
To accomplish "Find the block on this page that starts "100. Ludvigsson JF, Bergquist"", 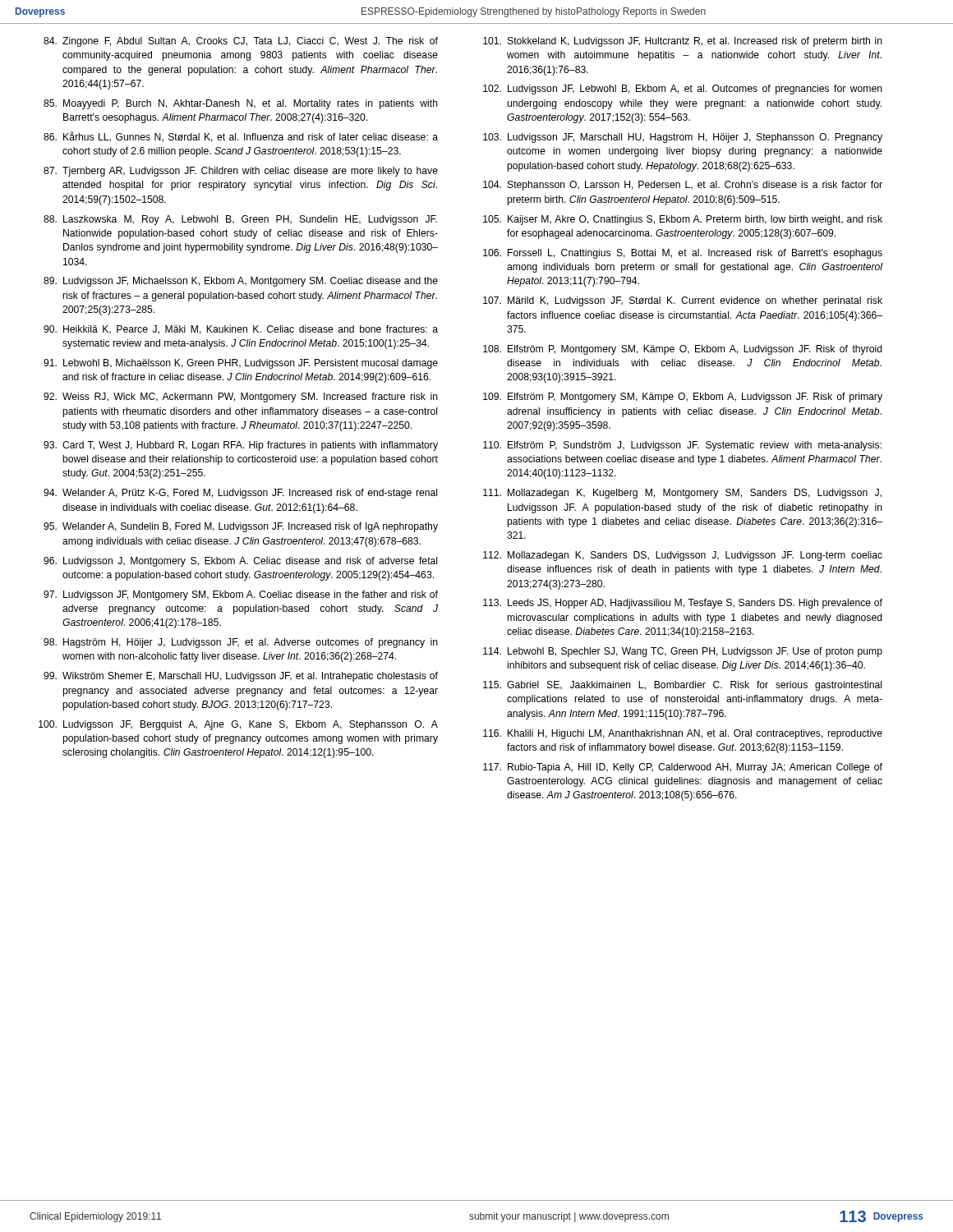I will click(234, 739).
